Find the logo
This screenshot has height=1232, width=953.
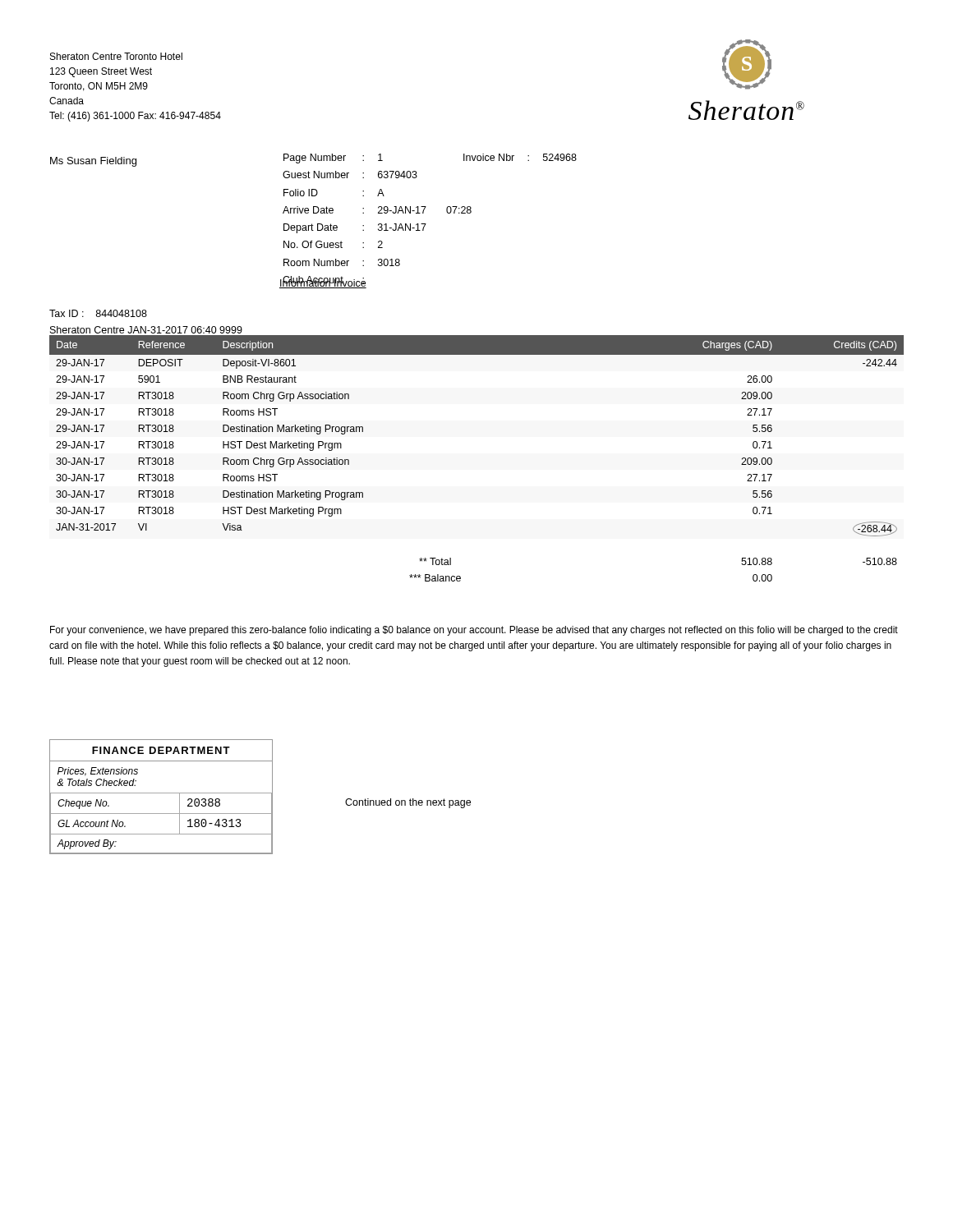(747, 83)
